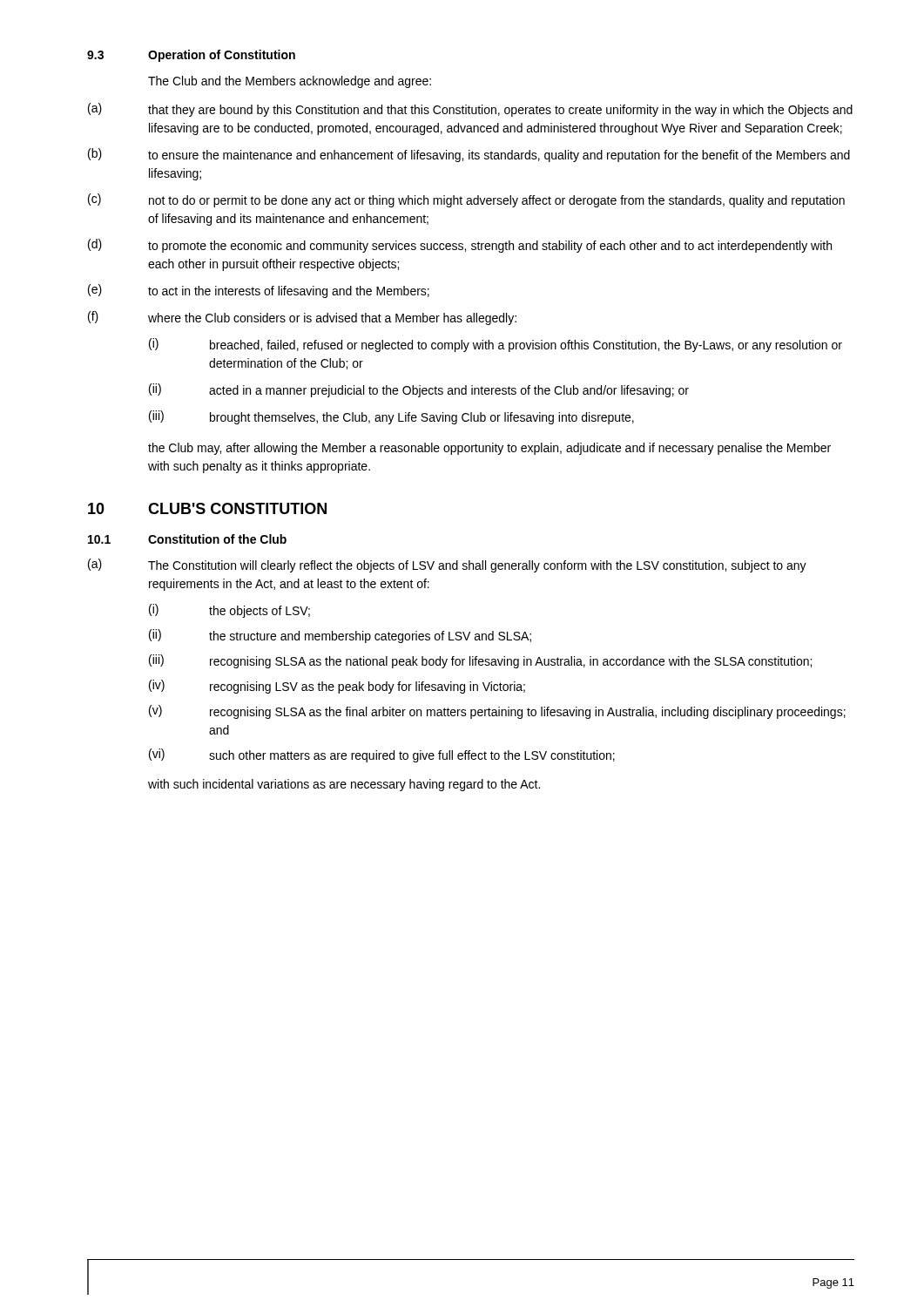Screen dimensions: 1307x924
Task: Select the element starting "(e) to act in the interests of lifesaving"
Action: [x=259, y=291]
